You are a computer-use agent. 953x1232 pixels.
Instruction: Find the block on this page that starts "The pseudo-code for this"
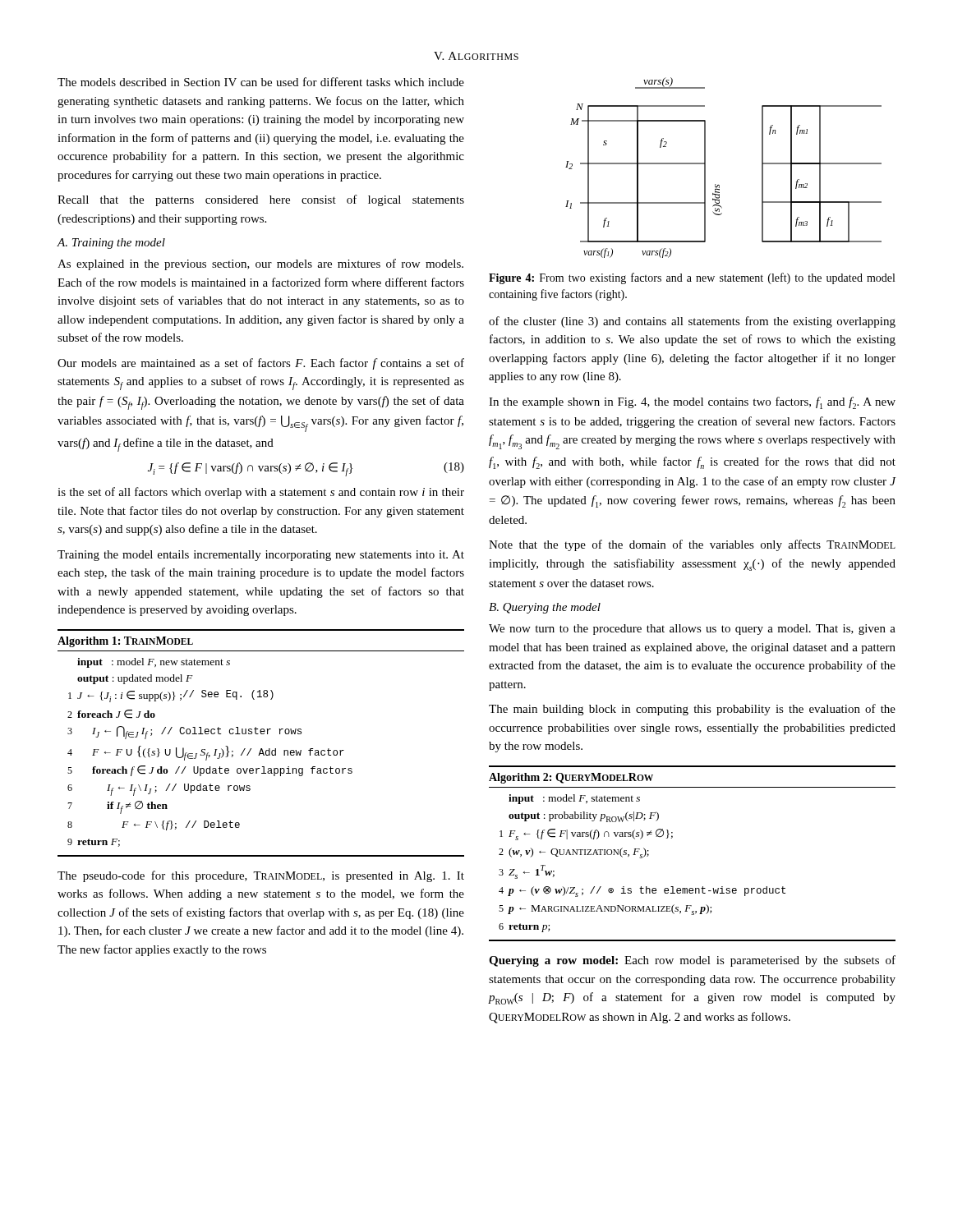[261, 913]
